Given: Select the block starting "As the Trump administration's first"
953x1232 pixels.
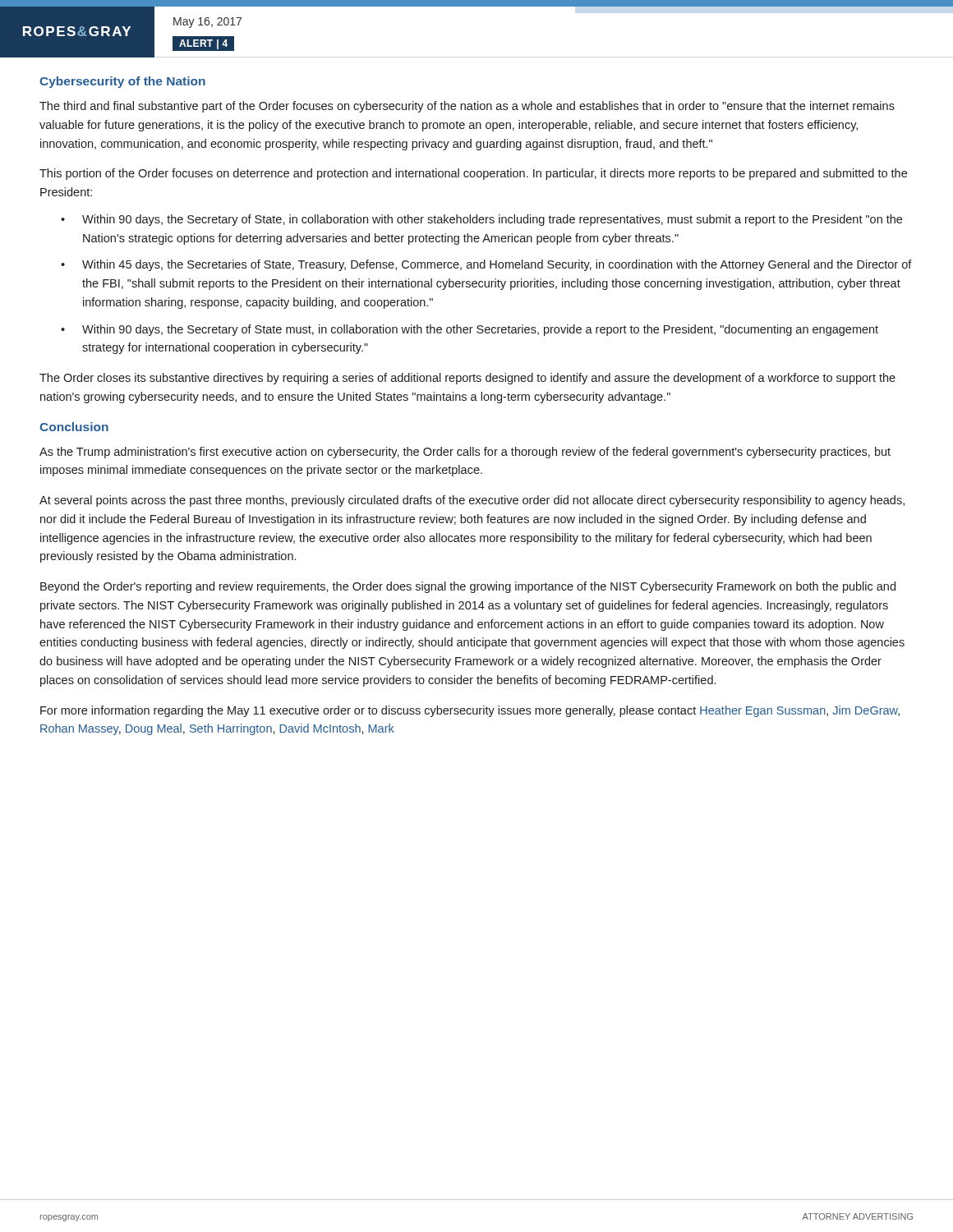Looking at the screenshot, I should click(465, 461).
